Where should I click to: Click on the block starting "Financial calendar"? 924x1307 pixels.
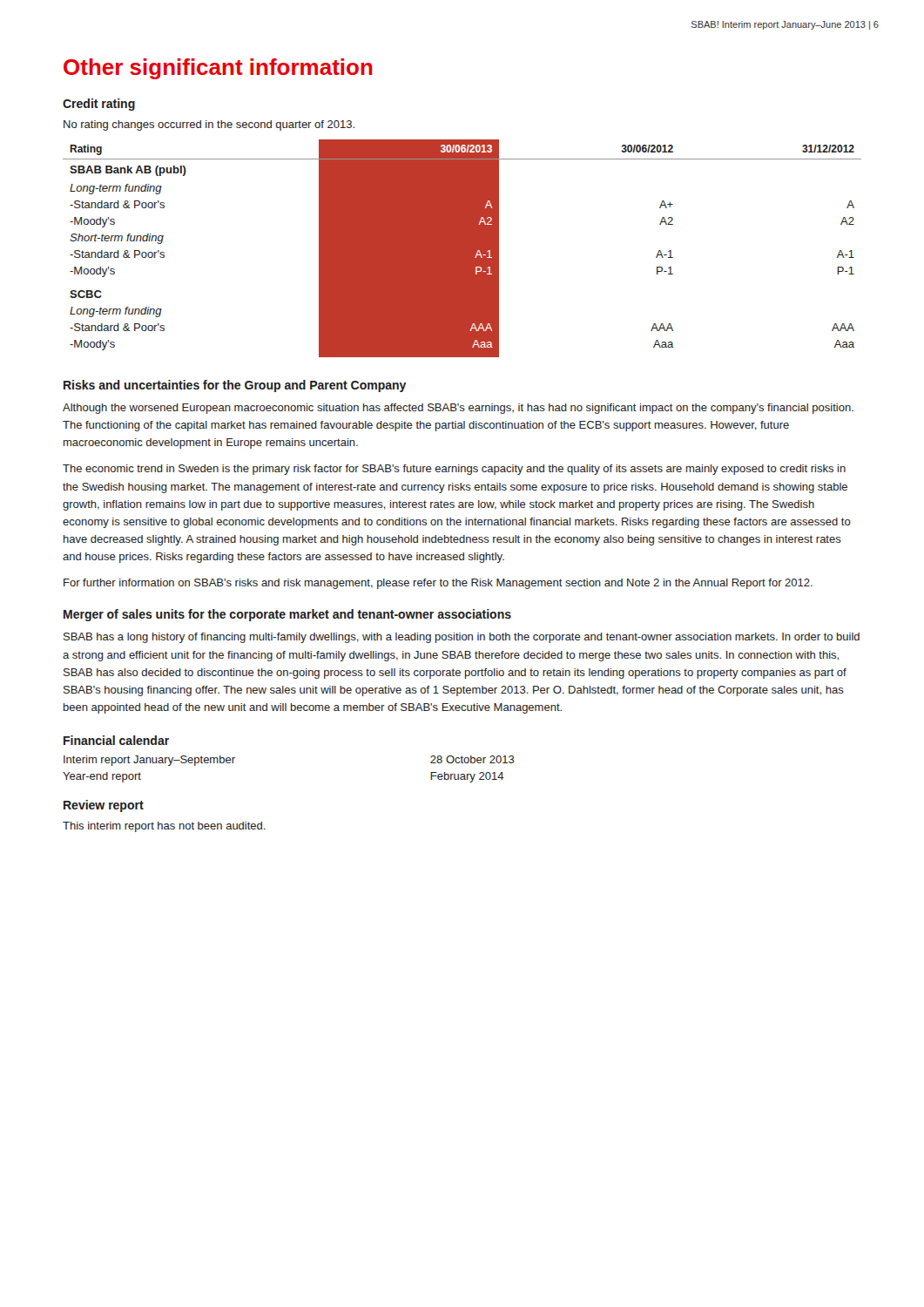pos(116,741)
